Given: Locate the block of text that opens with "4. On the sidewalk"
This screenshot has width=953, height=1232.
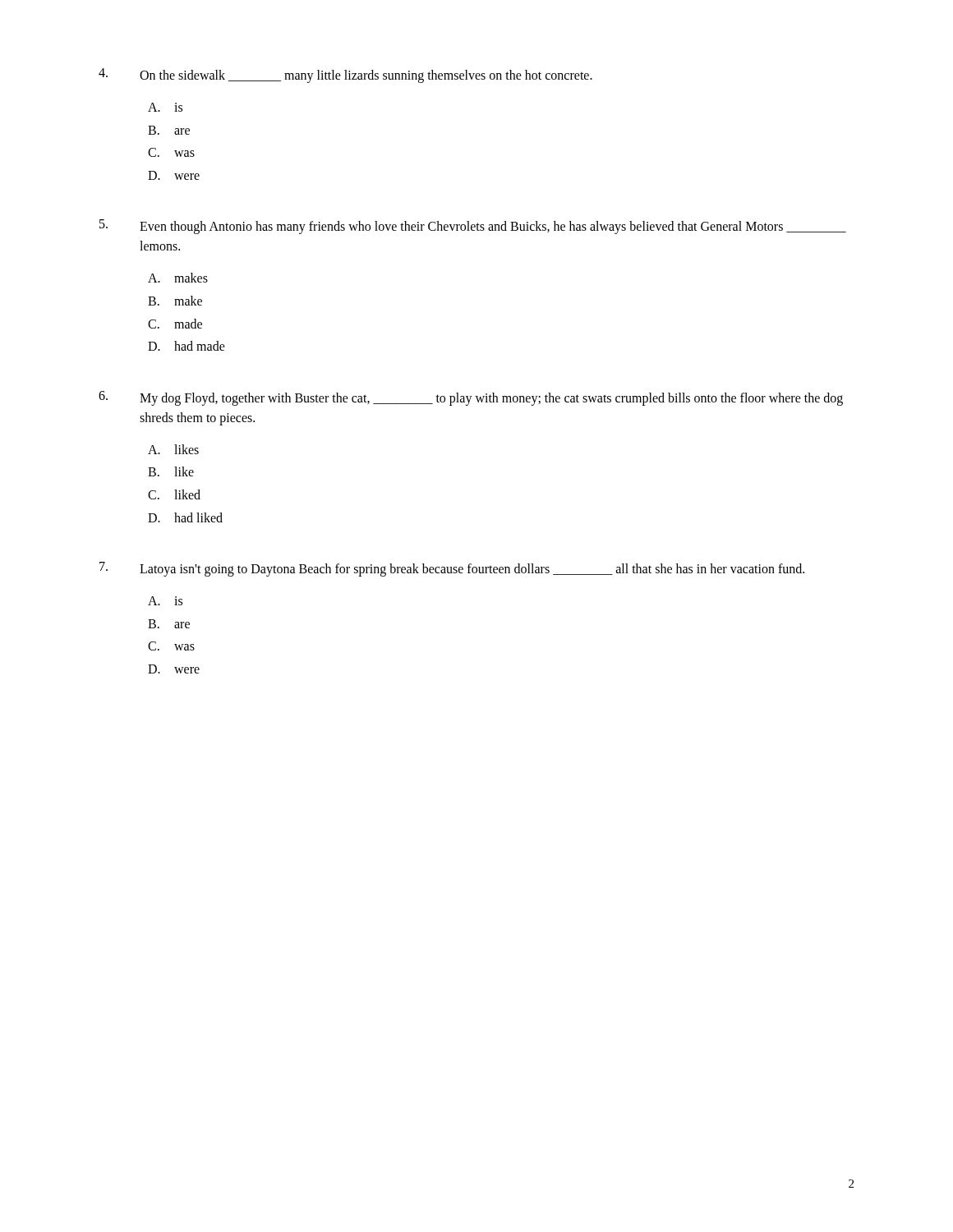Looking at the screenshot, I should coord(345,76).
